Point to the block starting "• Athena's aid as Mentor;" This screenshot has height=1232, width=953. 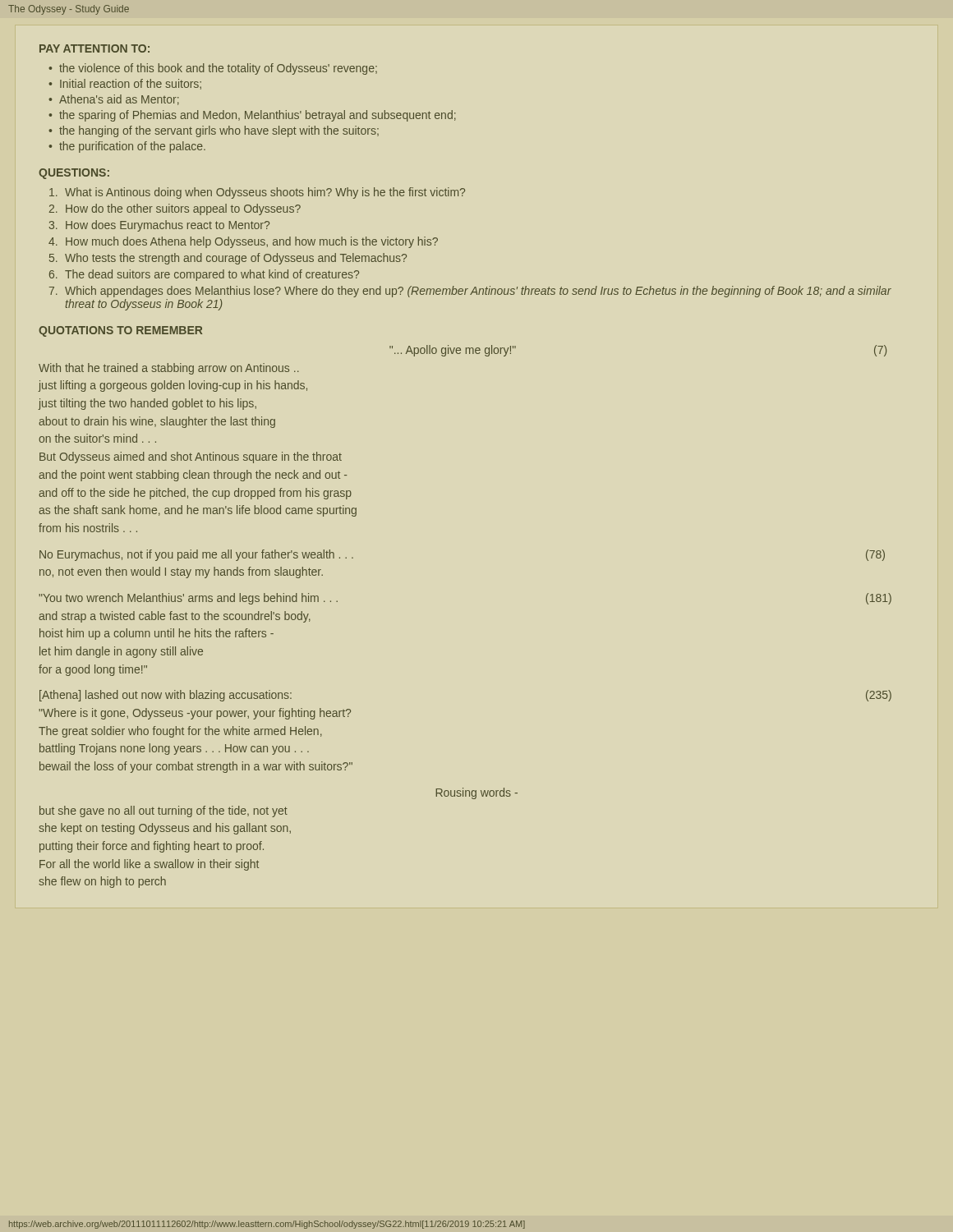point(114,99)
